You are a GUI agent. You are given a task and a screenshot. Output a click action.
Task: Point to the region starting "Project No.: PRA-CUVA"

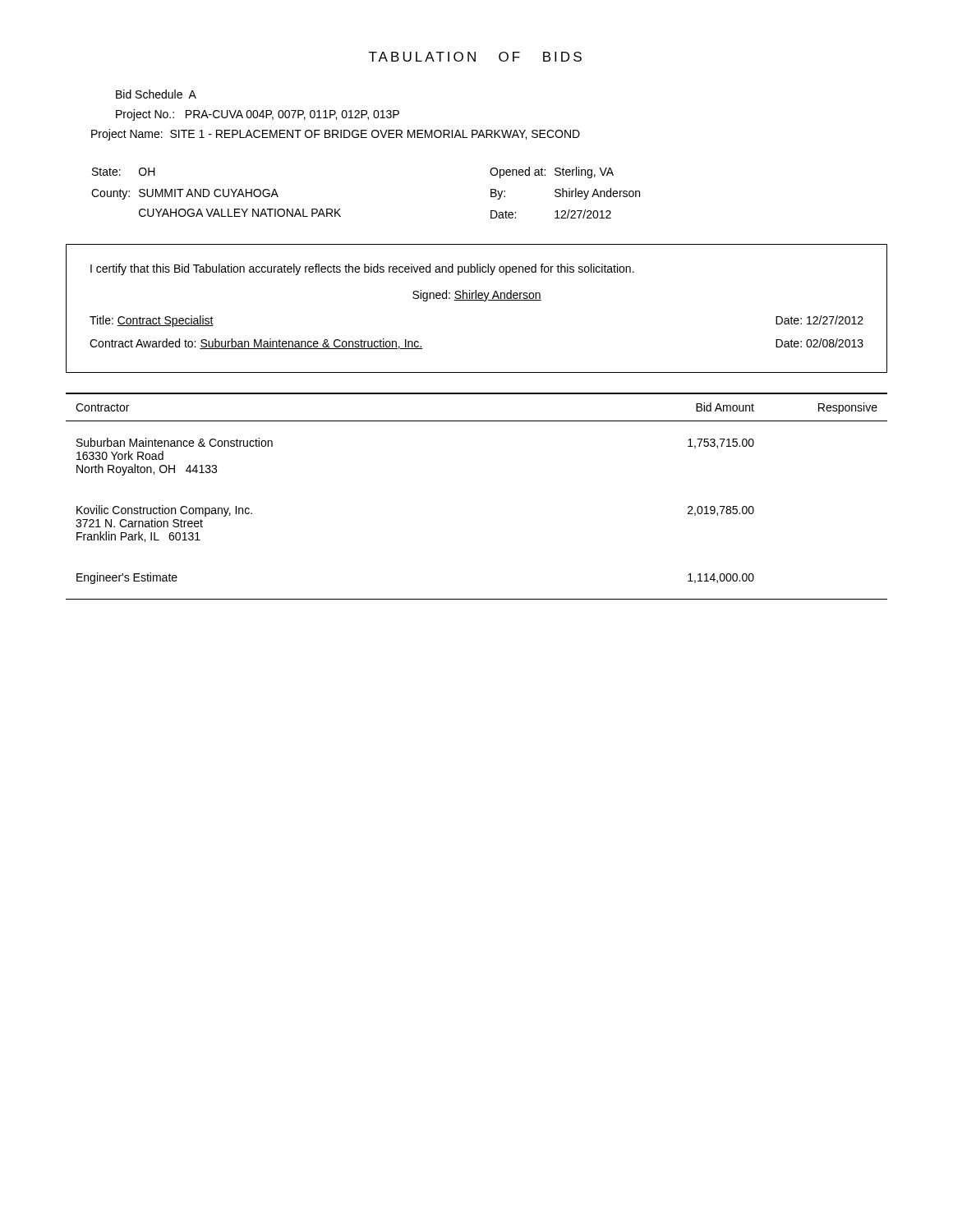point(257,114)
